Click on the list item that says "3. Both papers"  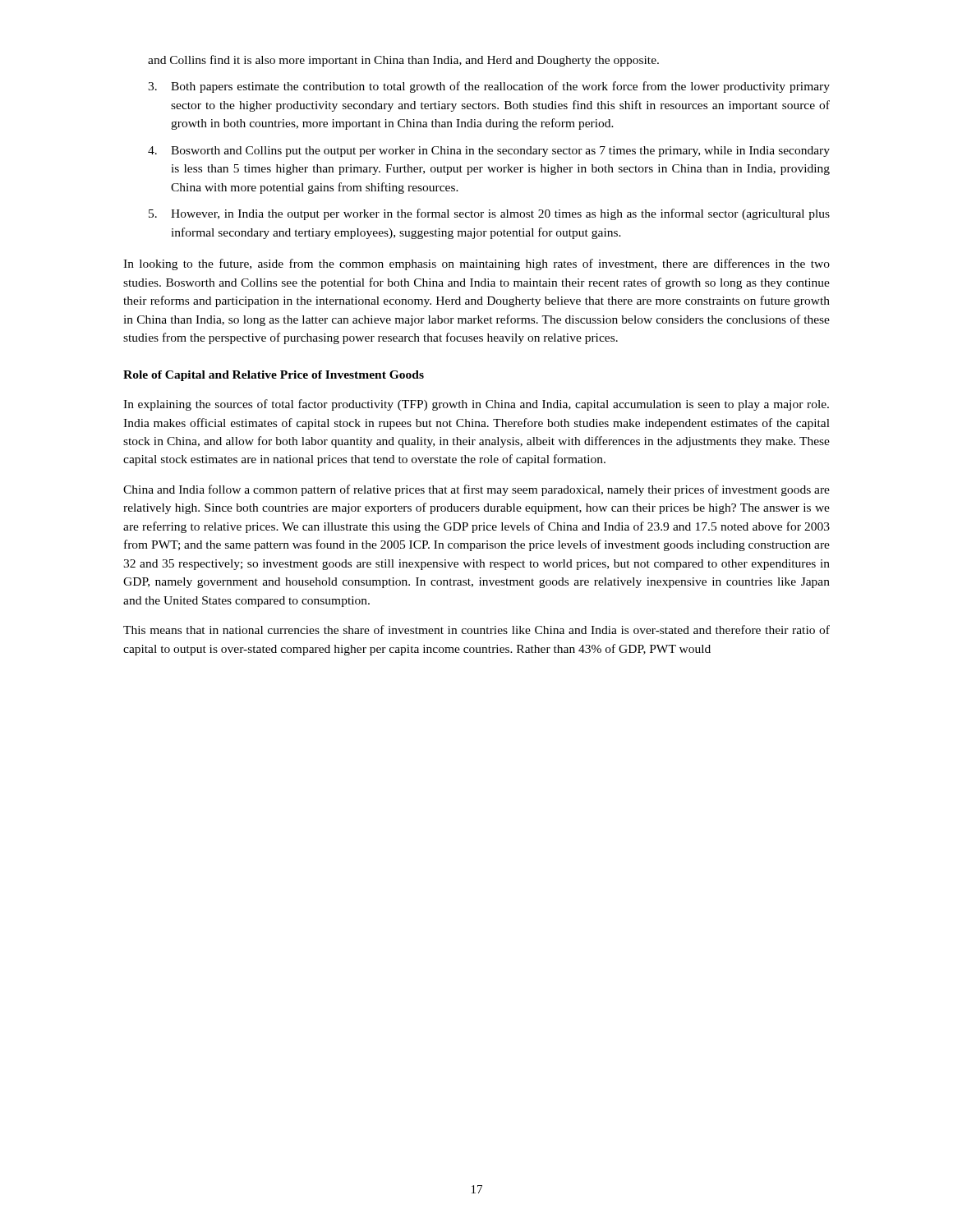[489, 105]
